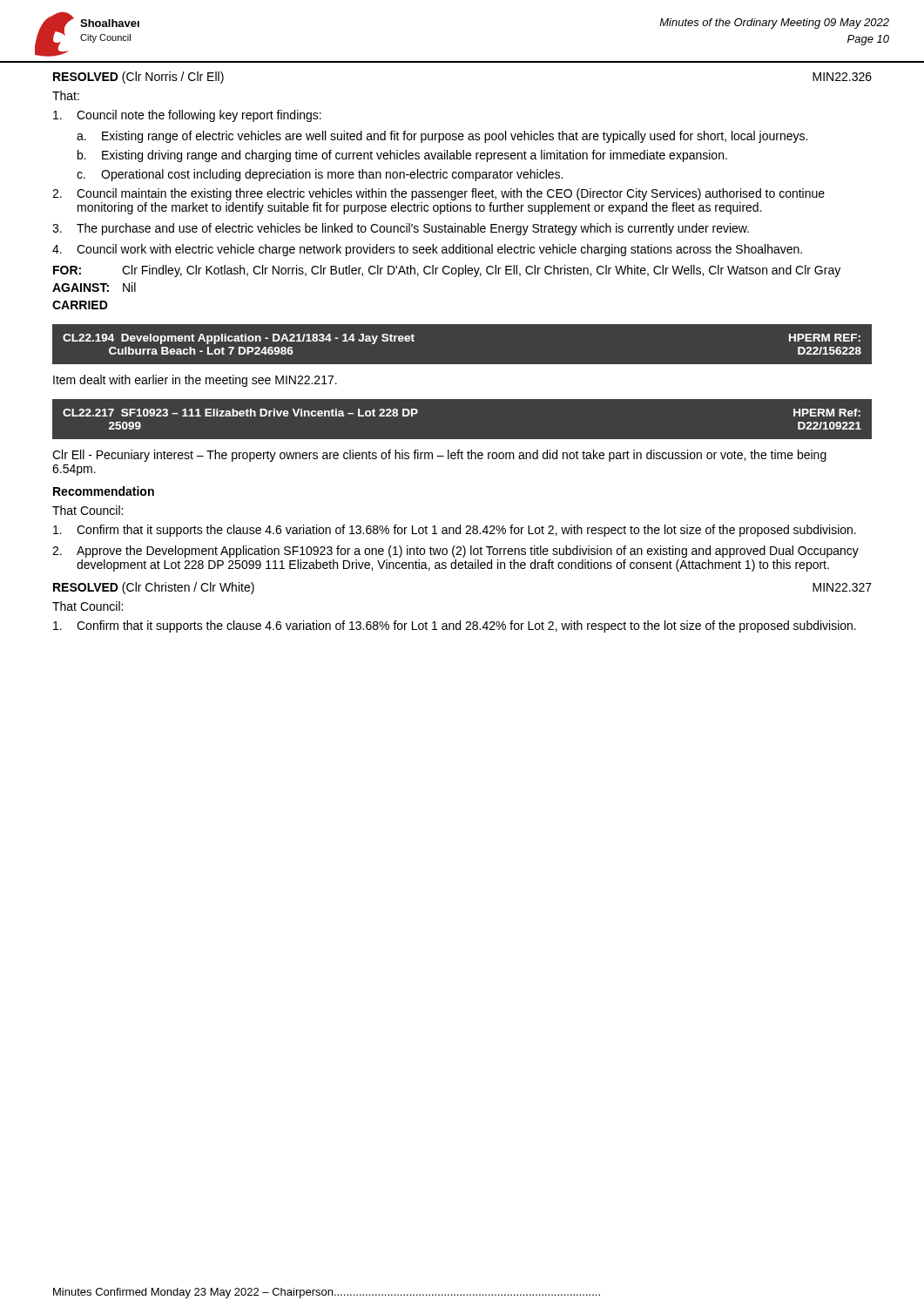Click the passage that begins "c. Operational cost including depreciation is more than"
The height and width of the screenshot is (1307, 924).
[320, 174]
